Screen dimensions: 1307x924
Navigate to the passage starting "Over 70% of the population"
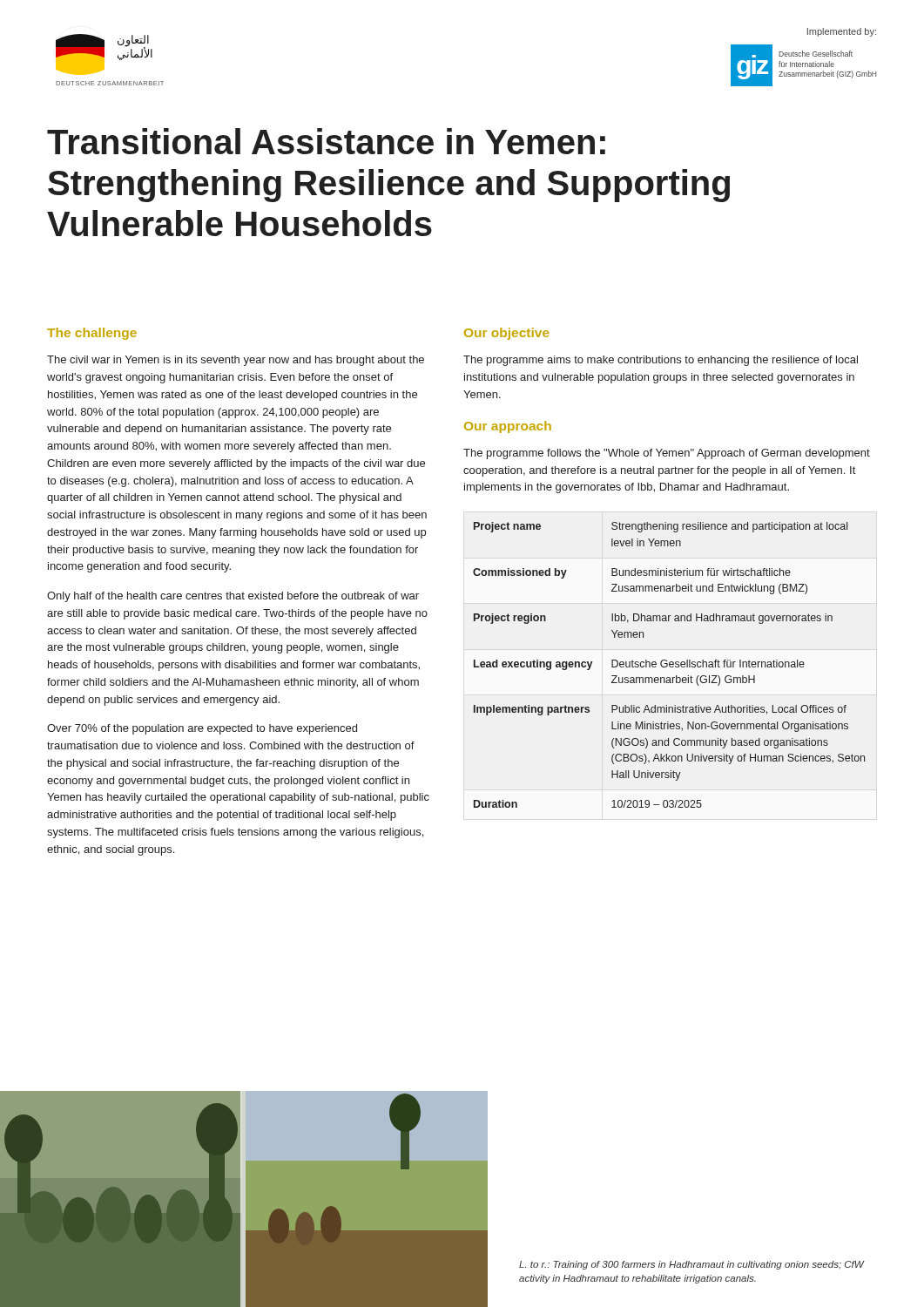238,788
